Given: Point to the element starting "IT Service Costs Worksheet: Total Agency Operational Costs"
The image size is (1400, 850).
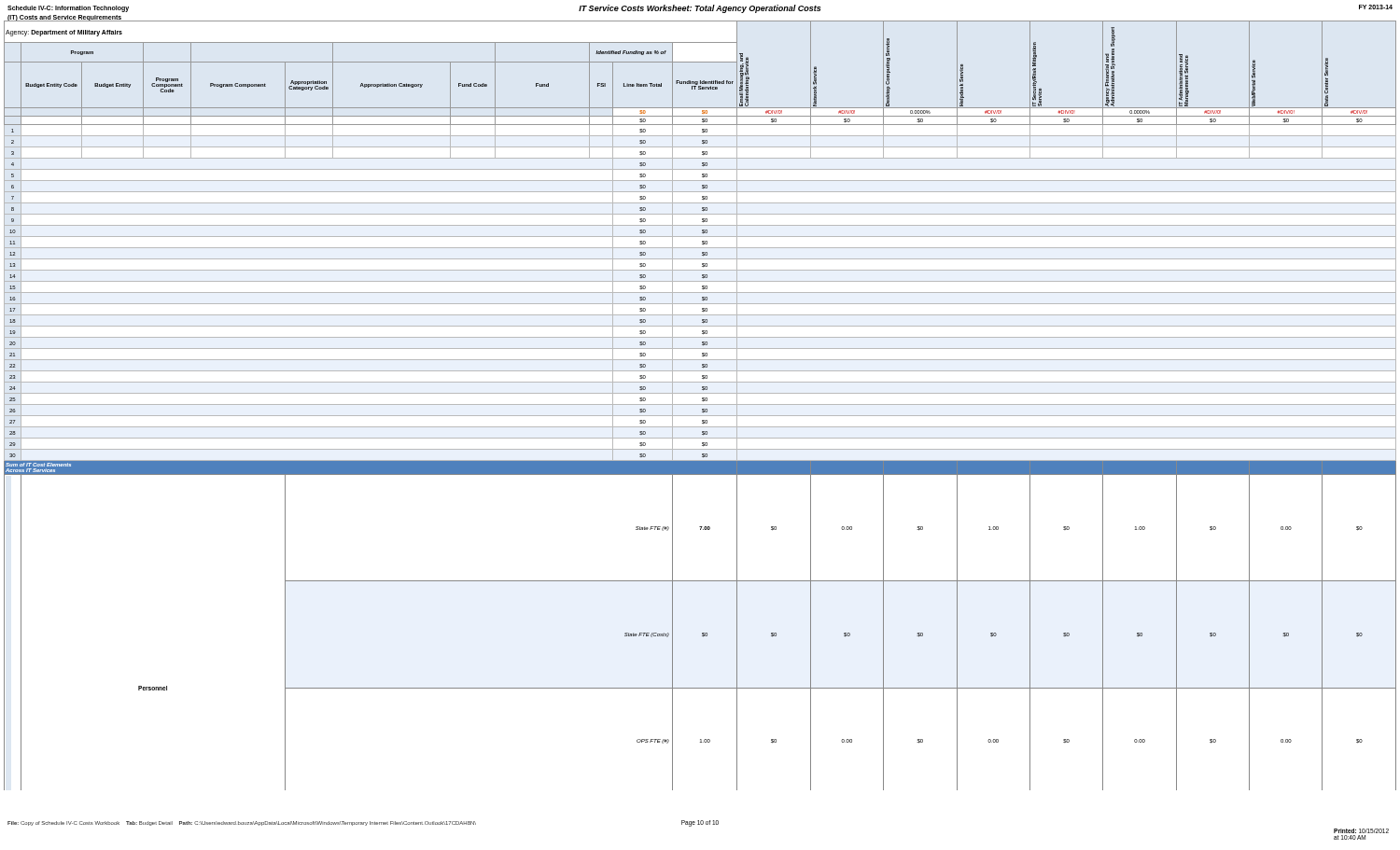Looking at the screenshot, I should point(700,8).
